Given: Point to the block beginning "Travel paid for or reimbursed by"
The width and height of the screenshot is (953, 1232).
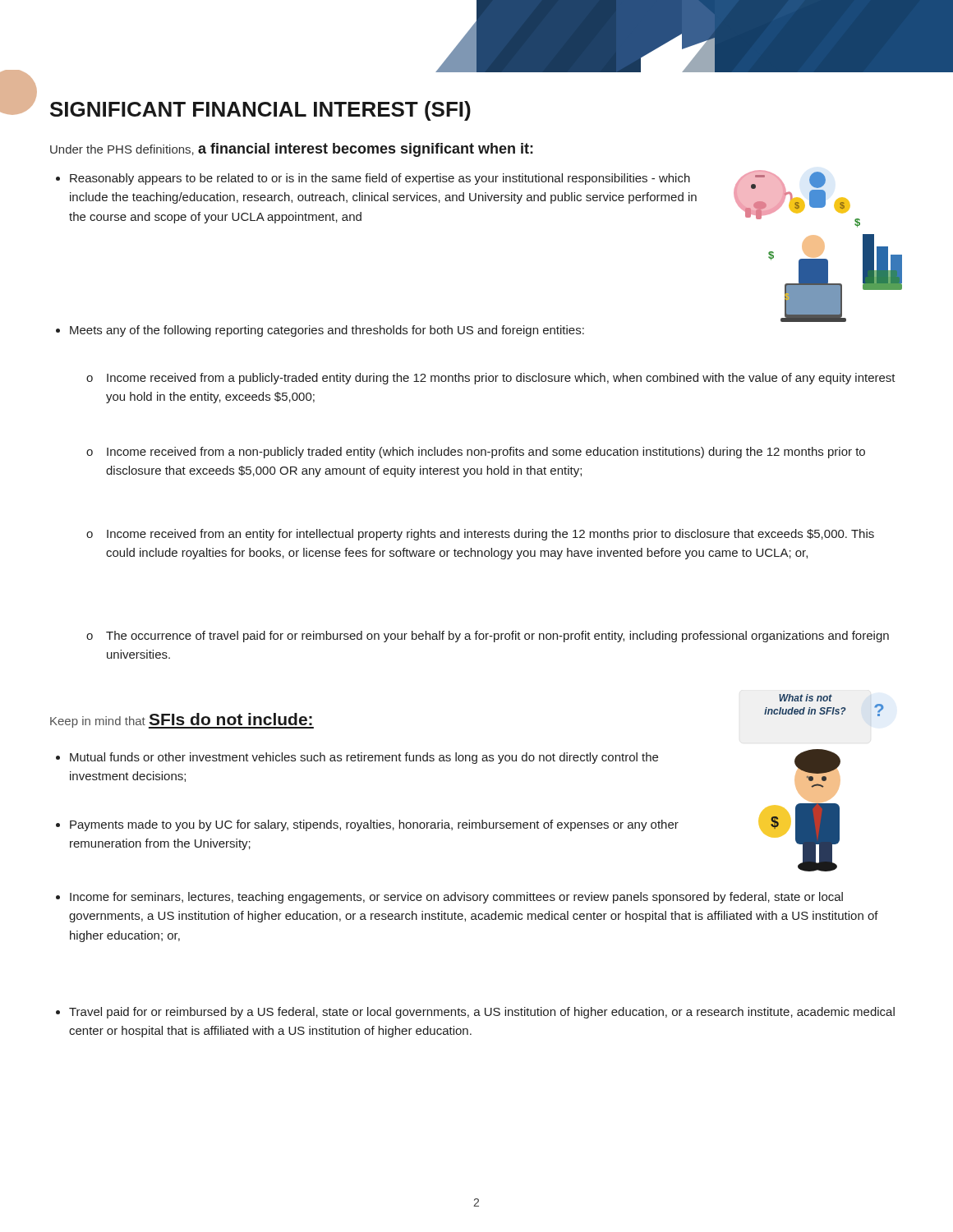Looking at the screenshot, I should 476,1021.
